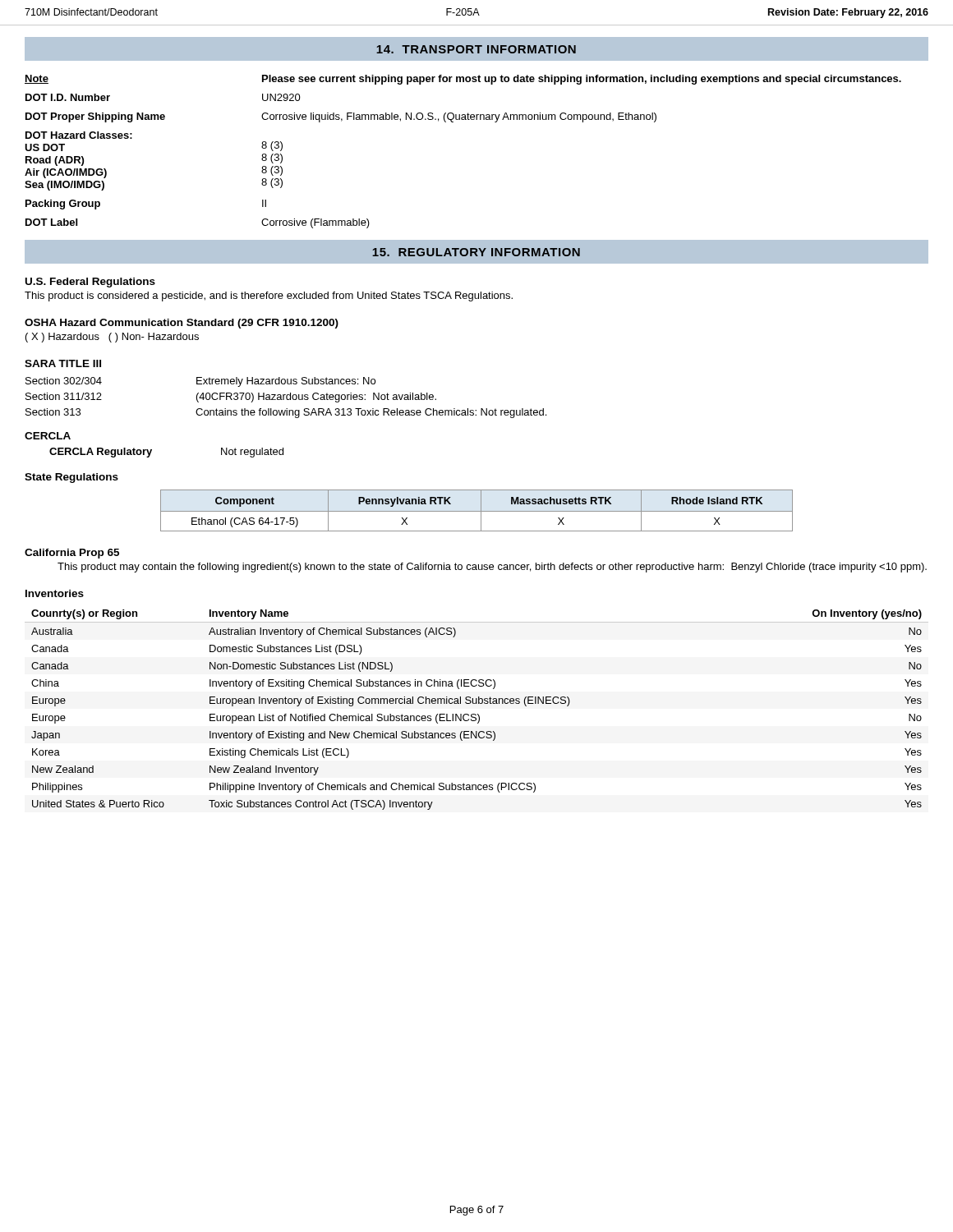The height and width of the screenshot is (1232, 953).
Task: Find the section header with the text "14. TRANSPORT INFORMATION"
Action: tap(476, 49)
